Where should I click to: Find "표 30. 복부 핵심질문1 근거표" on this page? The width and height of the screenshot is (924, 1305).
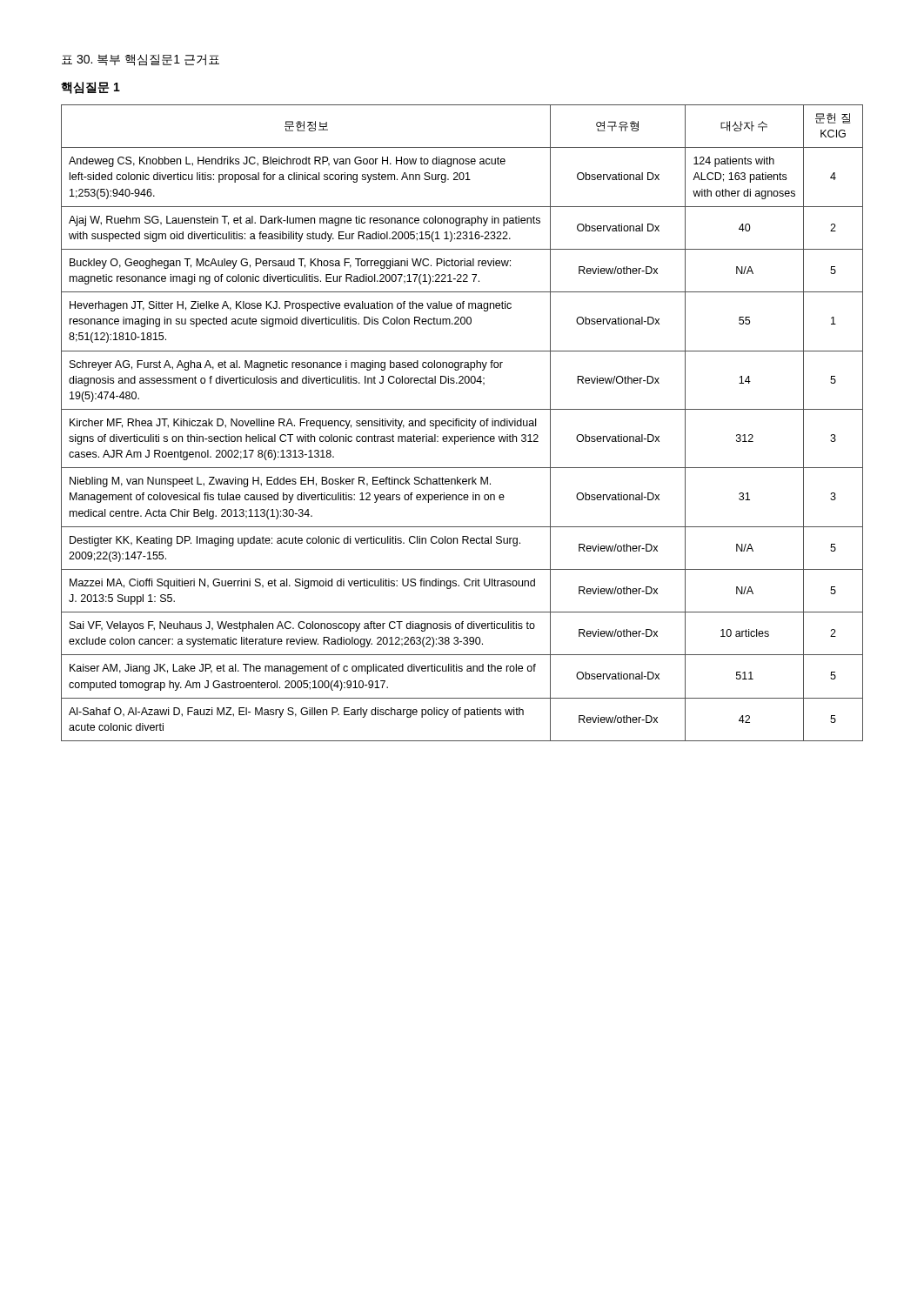point(140,59)
